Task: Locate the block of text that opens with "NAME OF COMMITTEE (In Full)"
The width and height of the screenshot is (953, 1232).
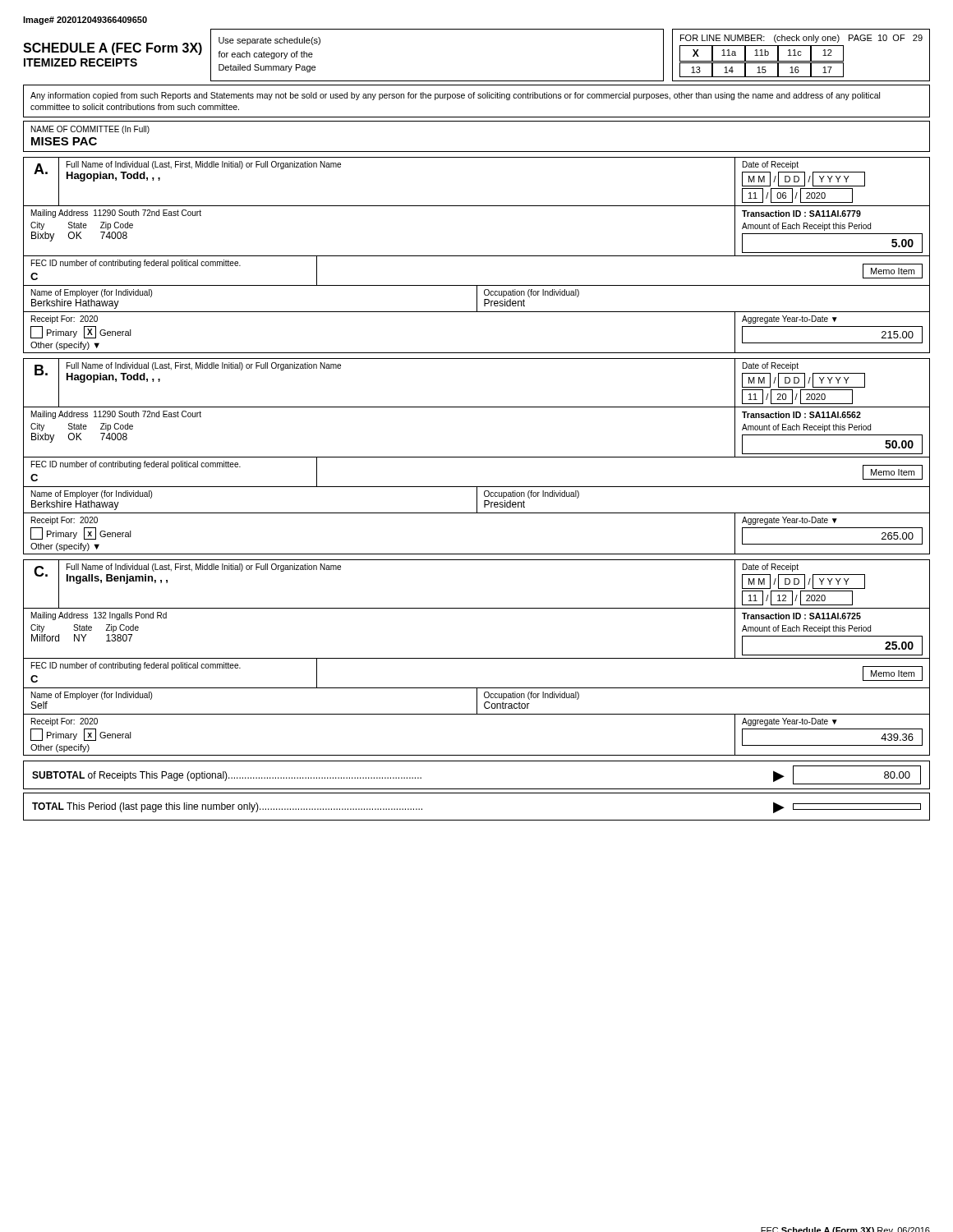Action: tap(90, 130)
